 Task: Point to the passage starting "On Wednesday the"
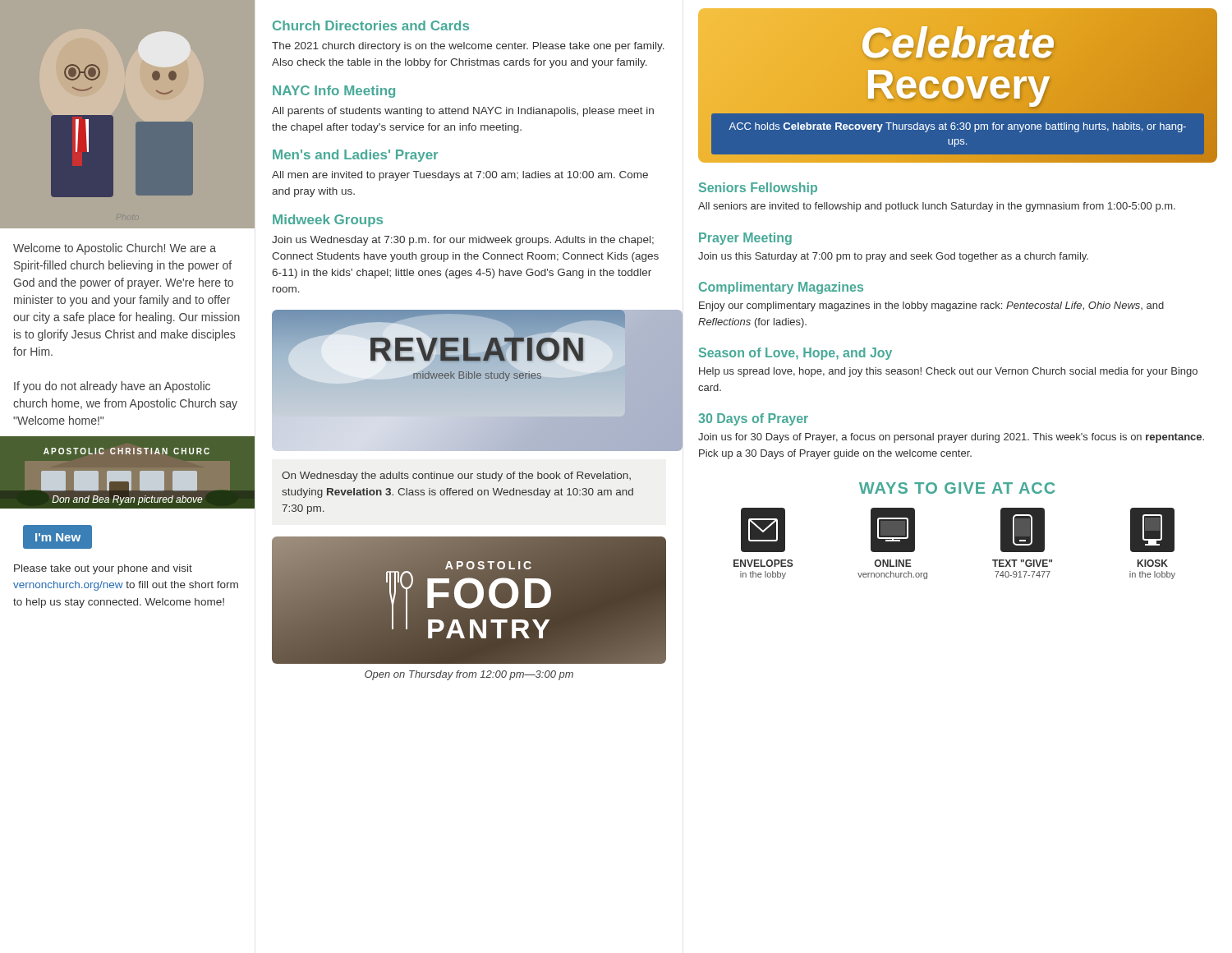(x=458, y=492)
